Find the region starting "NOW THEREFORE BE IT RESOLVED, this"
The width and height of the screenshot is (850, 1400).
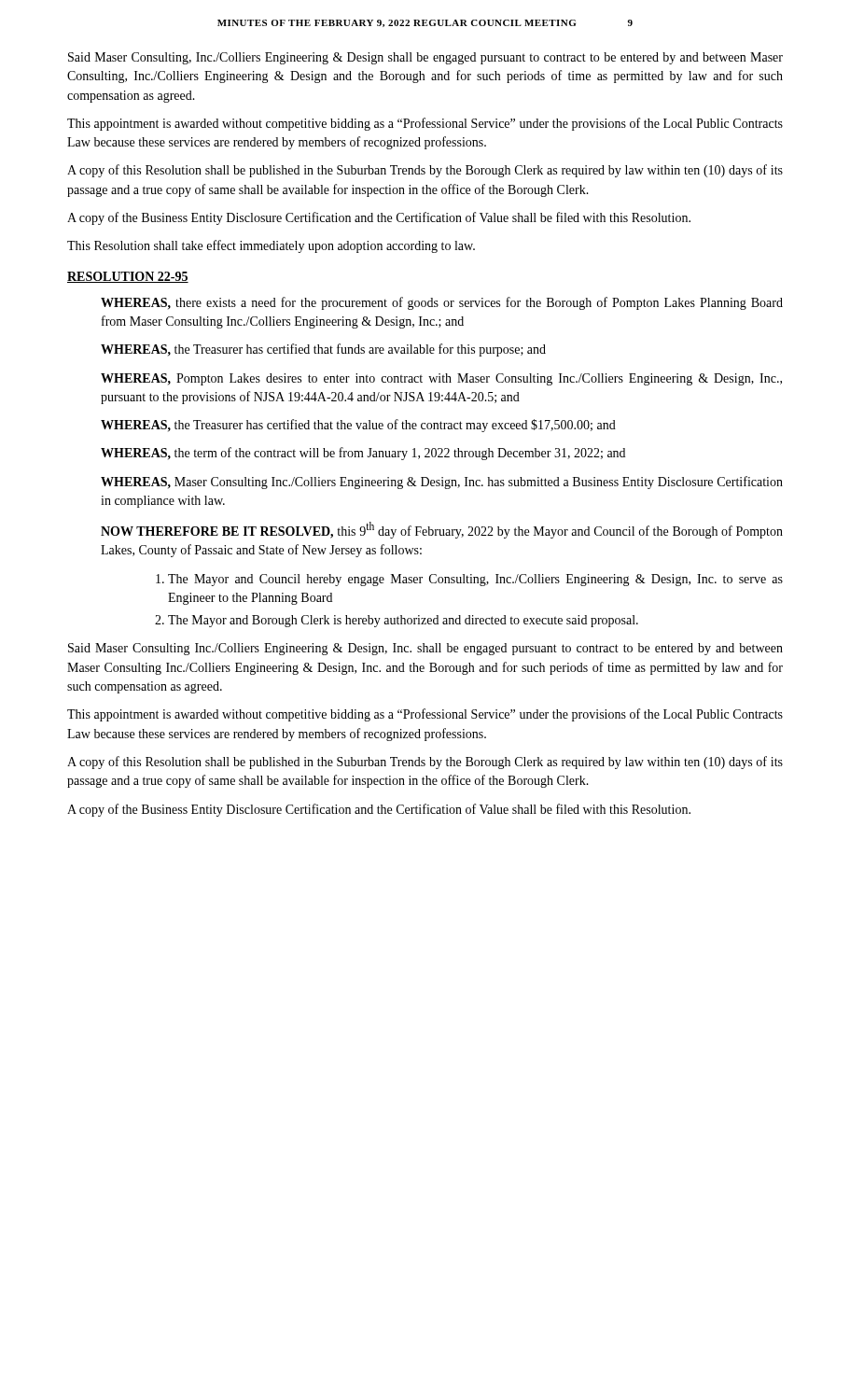[425, 540]
